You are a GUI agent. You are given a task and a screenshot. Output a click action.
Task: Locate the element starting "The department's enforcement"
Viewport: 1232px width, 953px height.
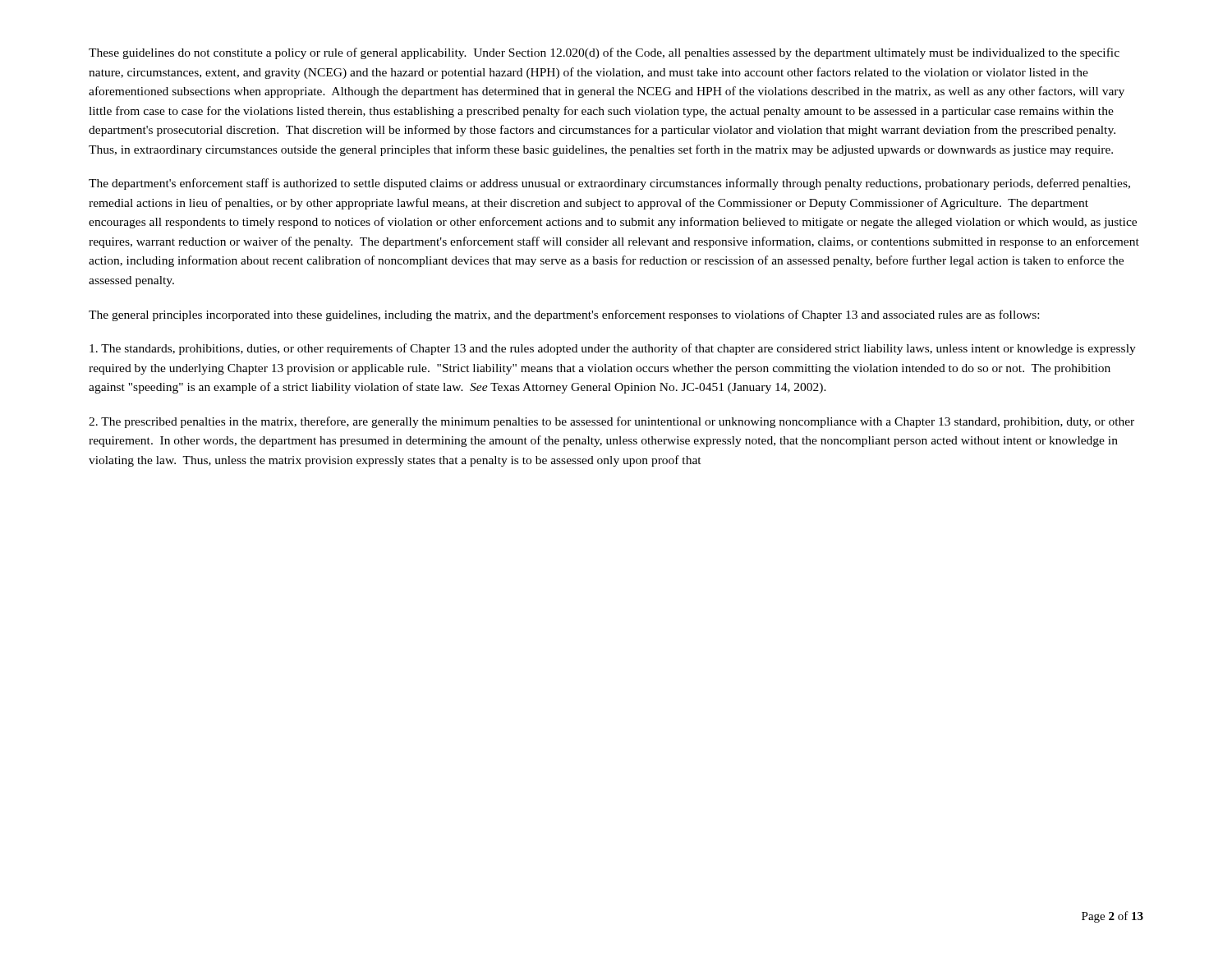point(614,231)
